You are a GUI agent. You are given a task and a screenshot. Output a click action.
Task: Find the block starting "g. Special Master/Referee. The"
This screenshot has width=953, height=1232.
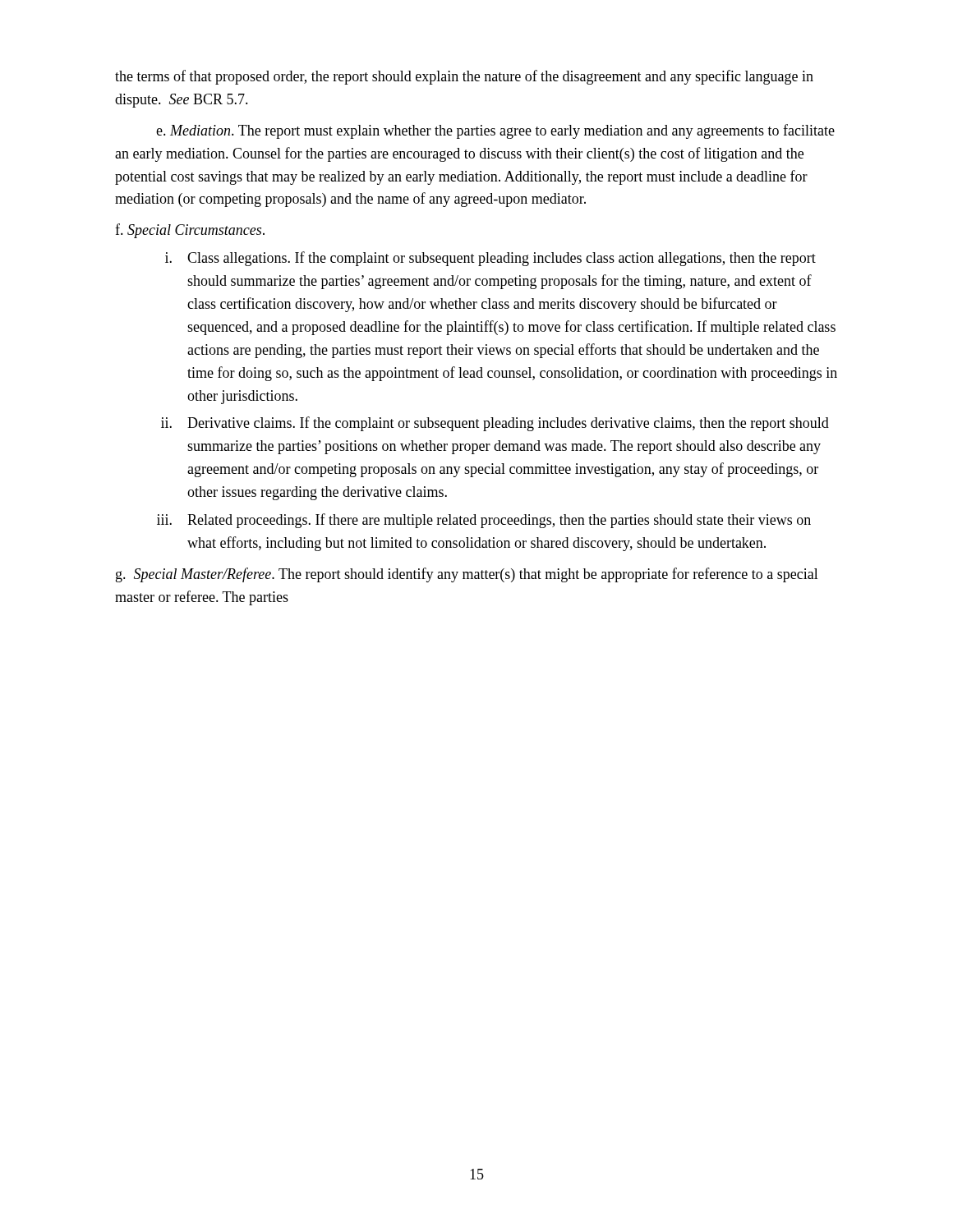(467, 585)
